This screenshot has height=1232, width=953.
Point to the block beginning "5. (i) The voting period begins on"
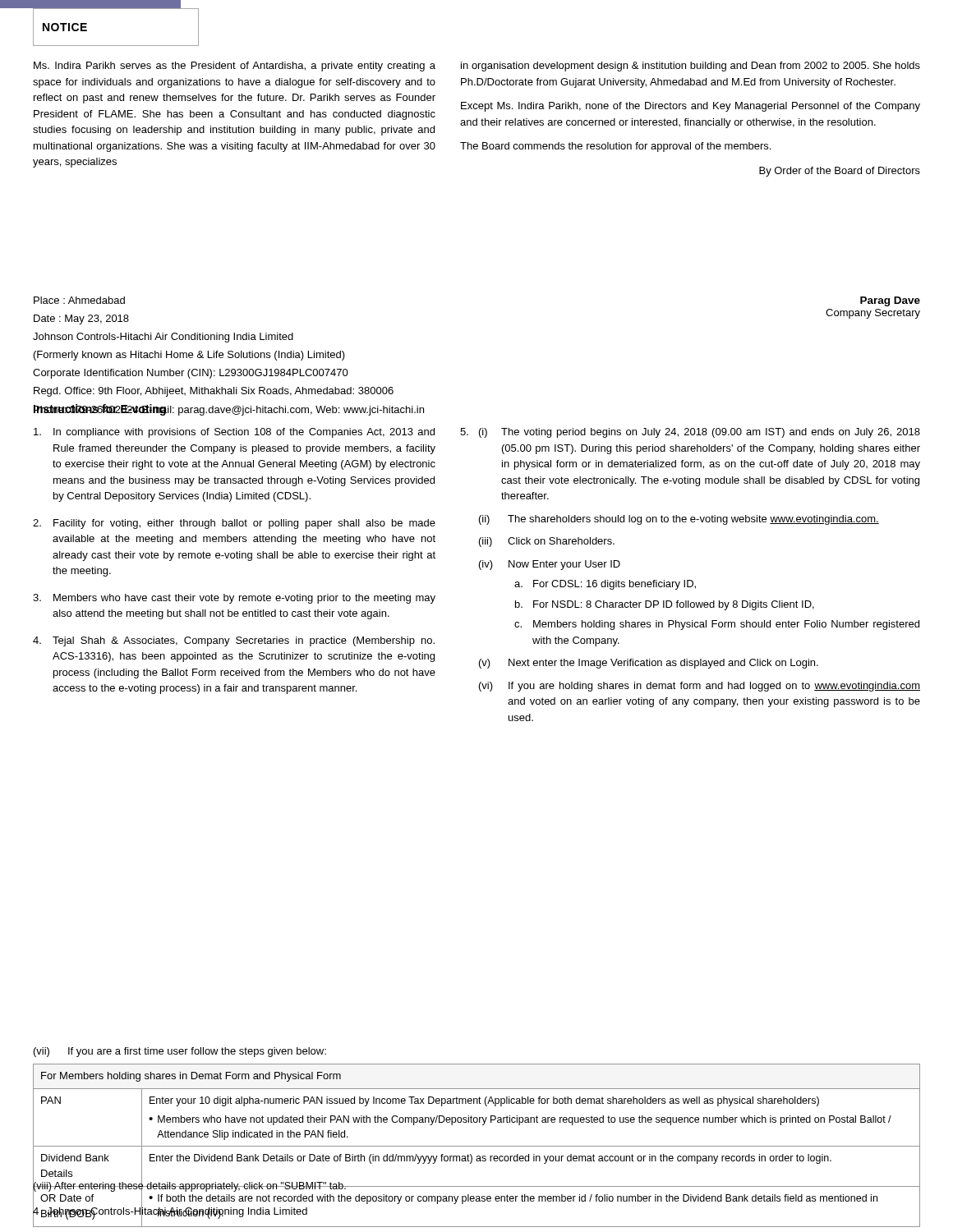pos(690,575)
